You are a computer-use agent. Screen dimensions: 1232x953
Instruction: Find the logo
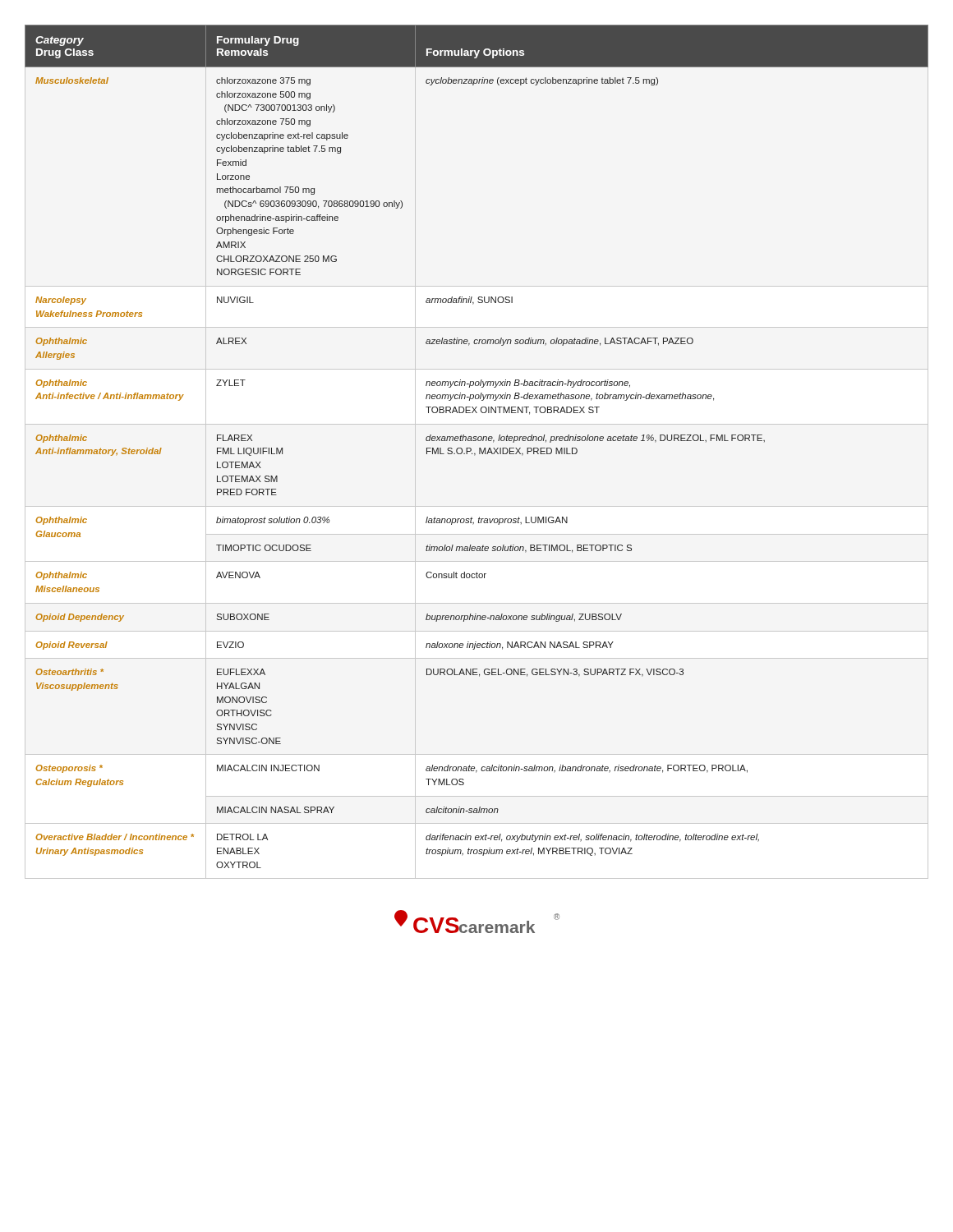pos(476,926)
